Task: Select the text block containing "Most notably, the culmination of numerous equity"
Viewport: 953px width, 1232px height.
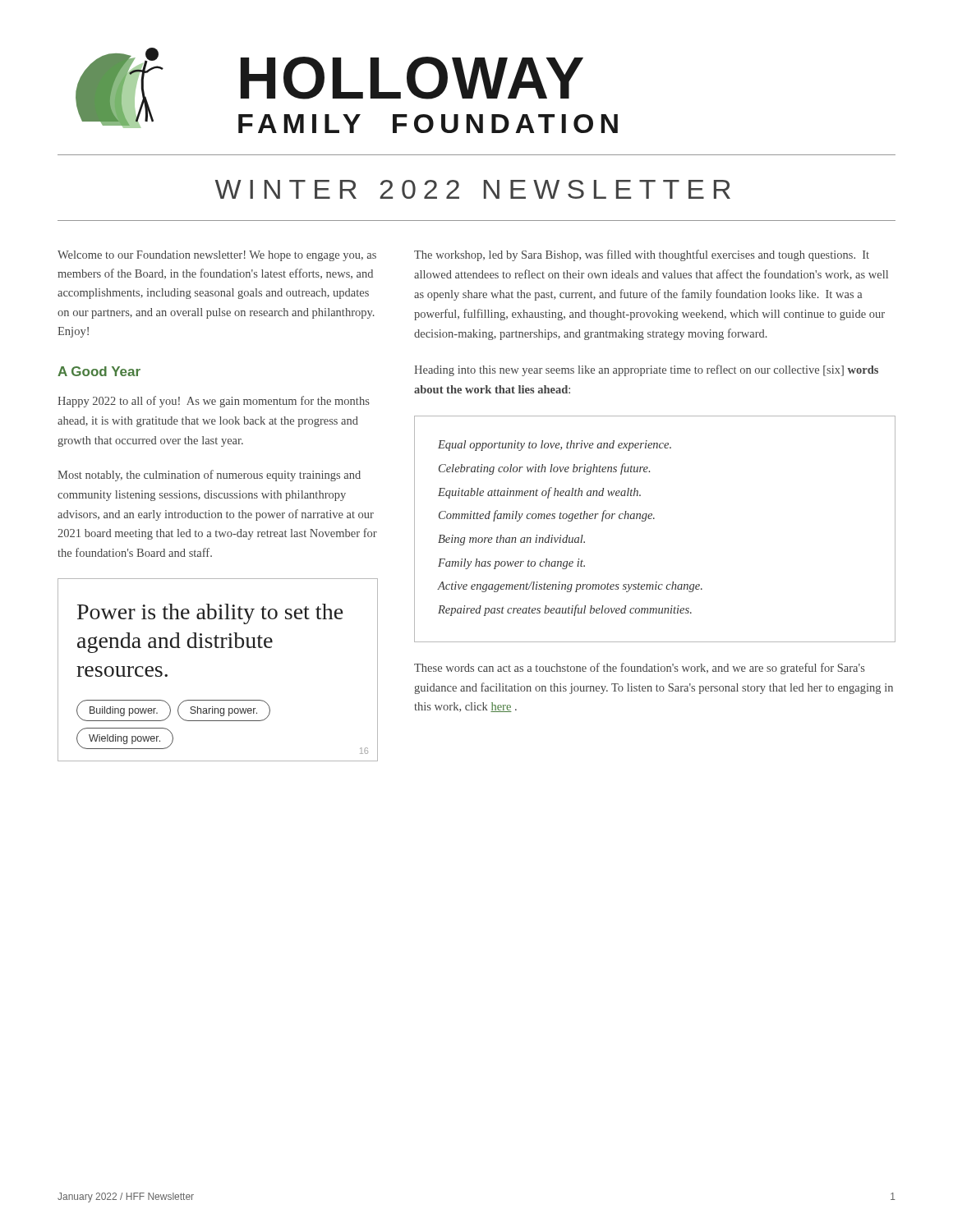Action: coord(217,514)
